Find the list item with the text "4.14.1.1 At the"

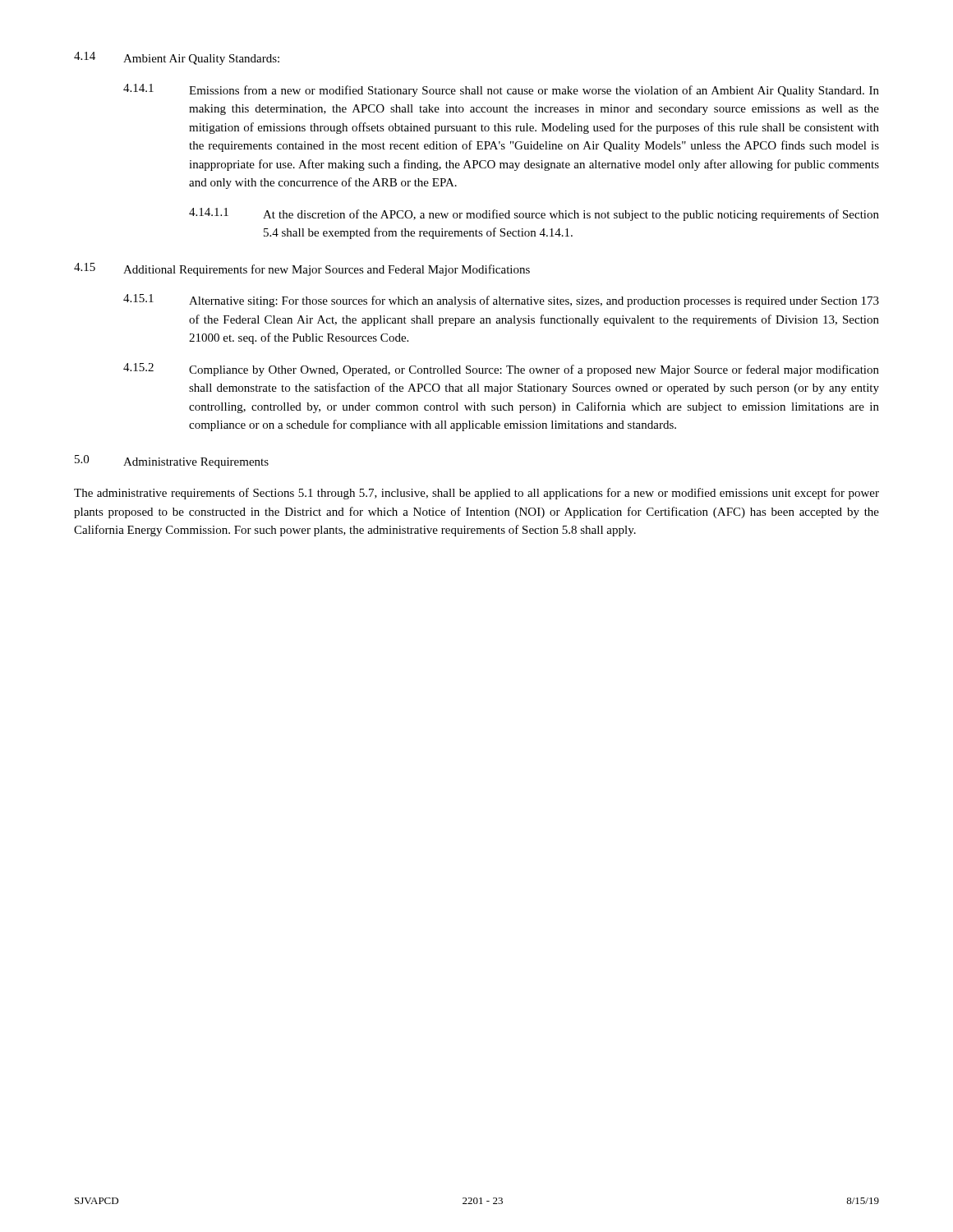[x=534, y=223]
